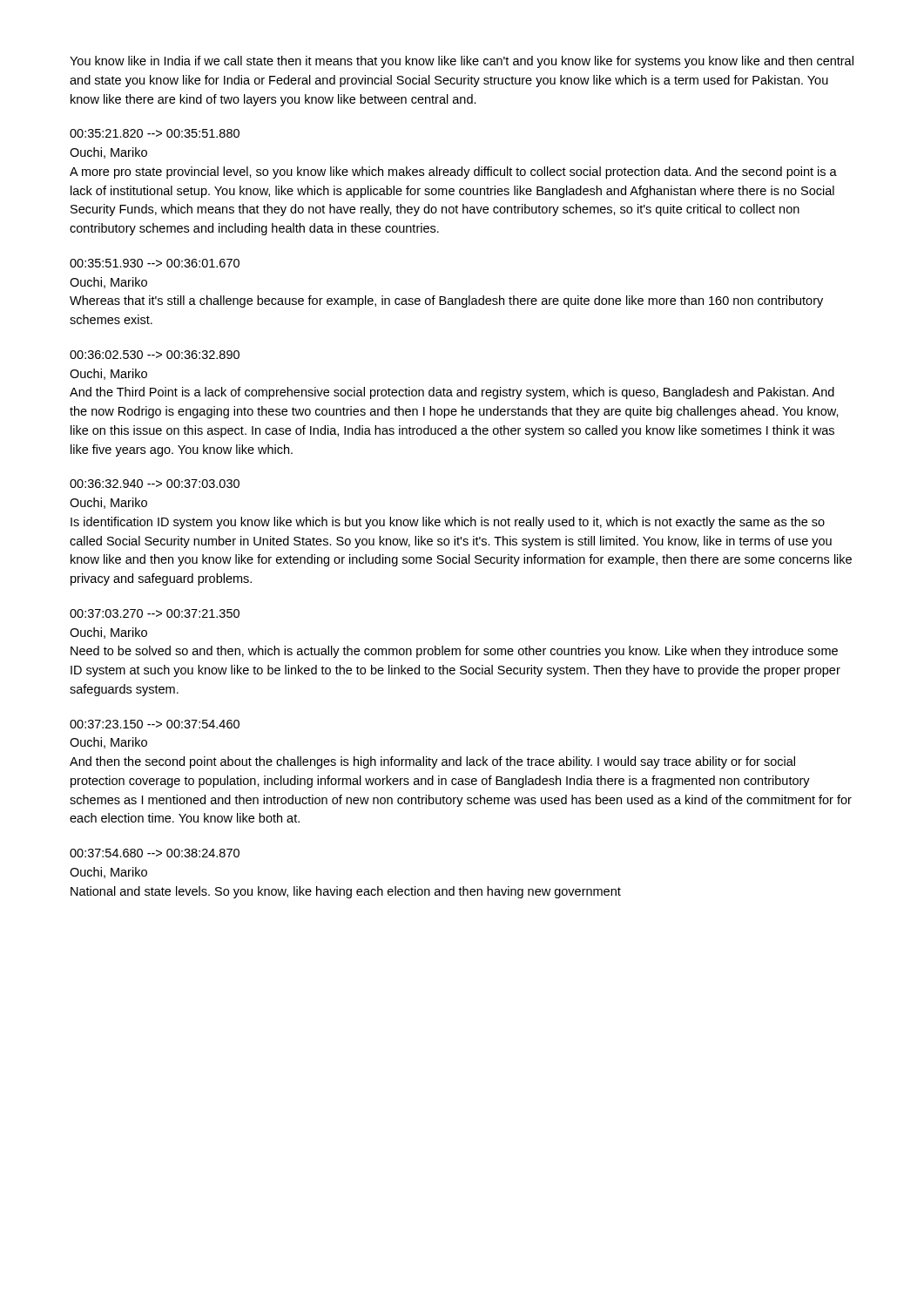Select the text block with the text "00:36:32.940 --> 00:37:03.030 Ouchi, Mariko Is identification"
This screenshot has height=1307, width=924.
462,532
